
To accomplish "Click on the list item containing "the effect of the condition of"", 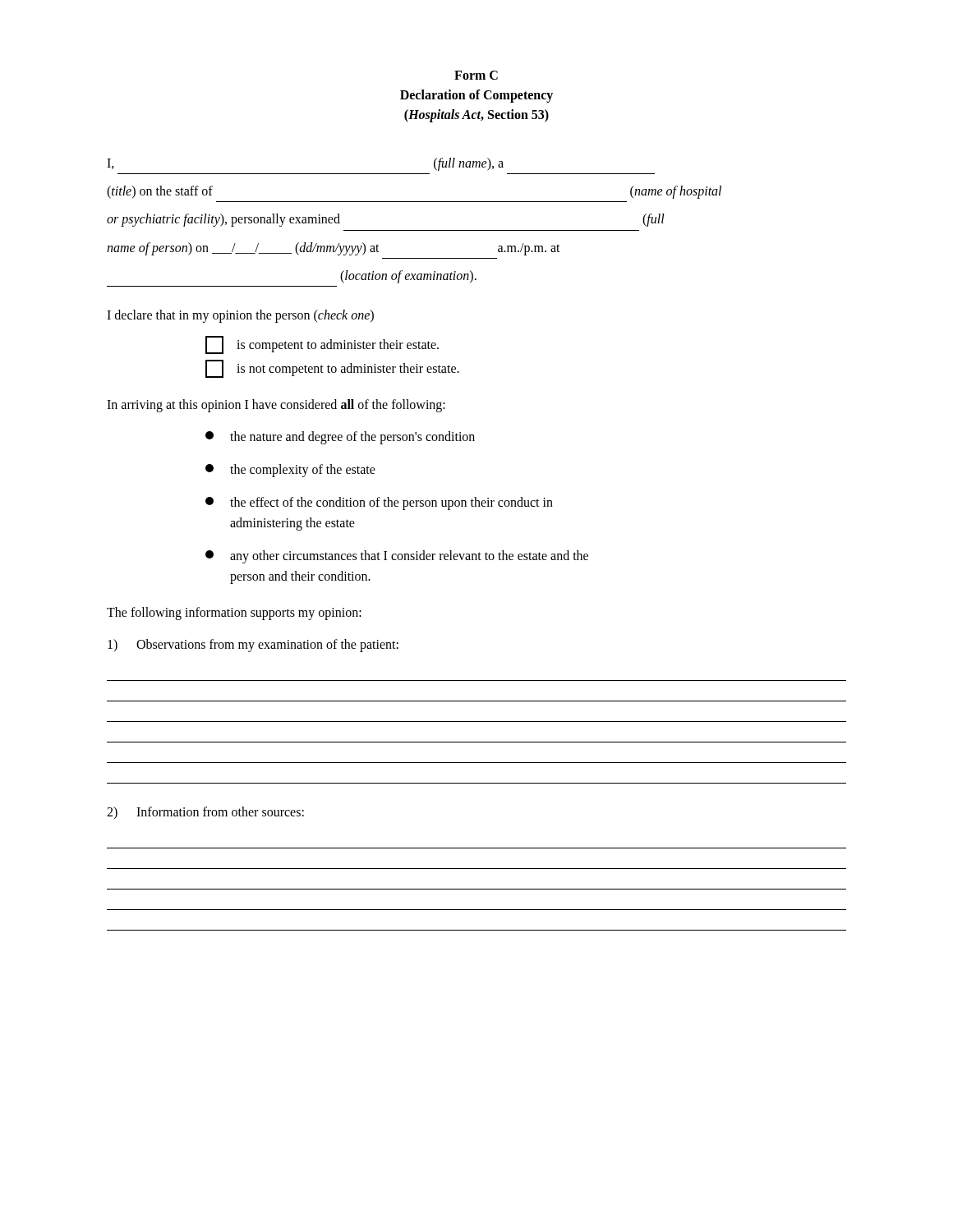I will pyautogui.click(x=379, y=513).
